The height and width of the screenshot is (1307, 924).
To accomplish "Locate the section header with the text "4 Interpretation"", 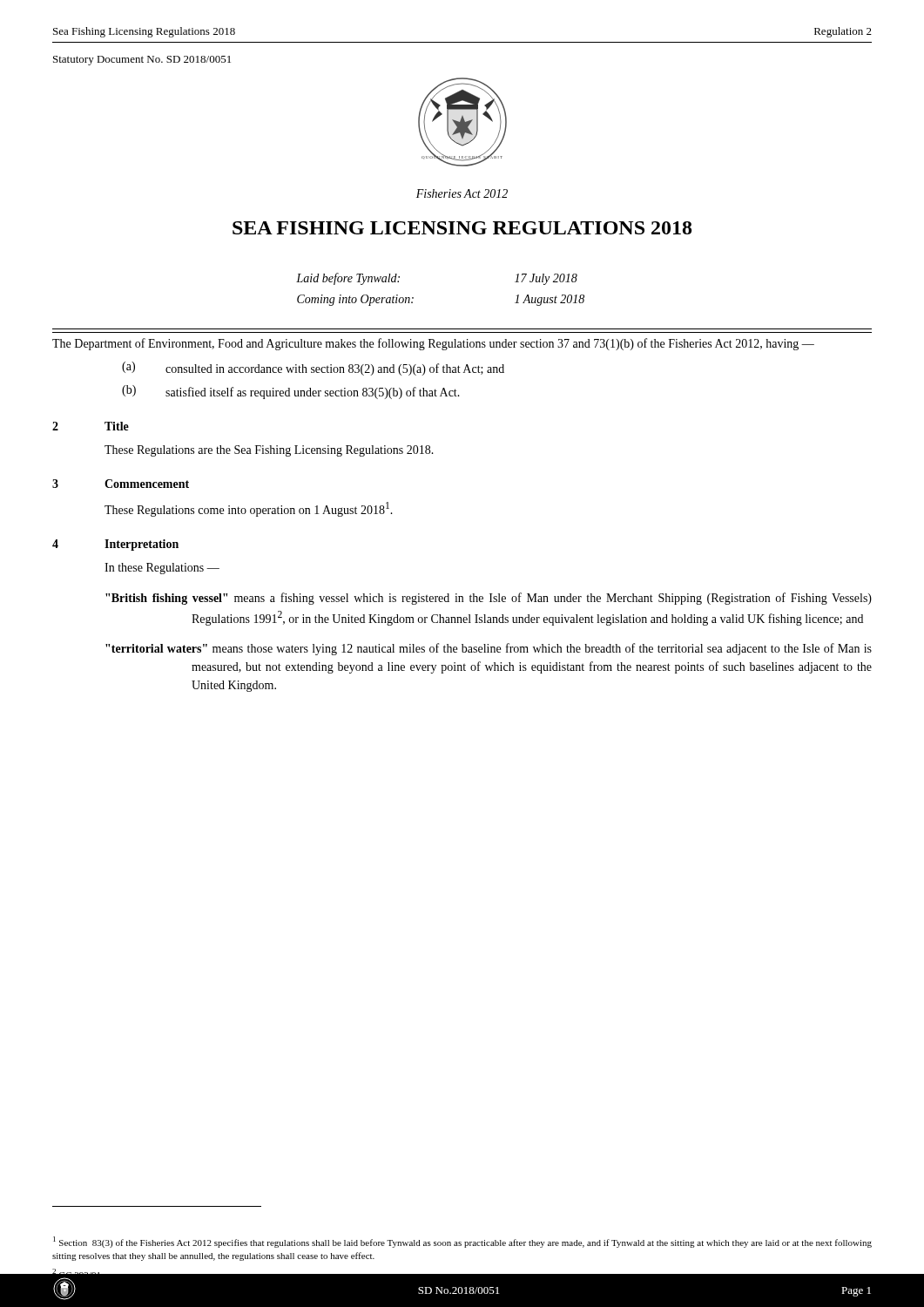I will [116, 544].
